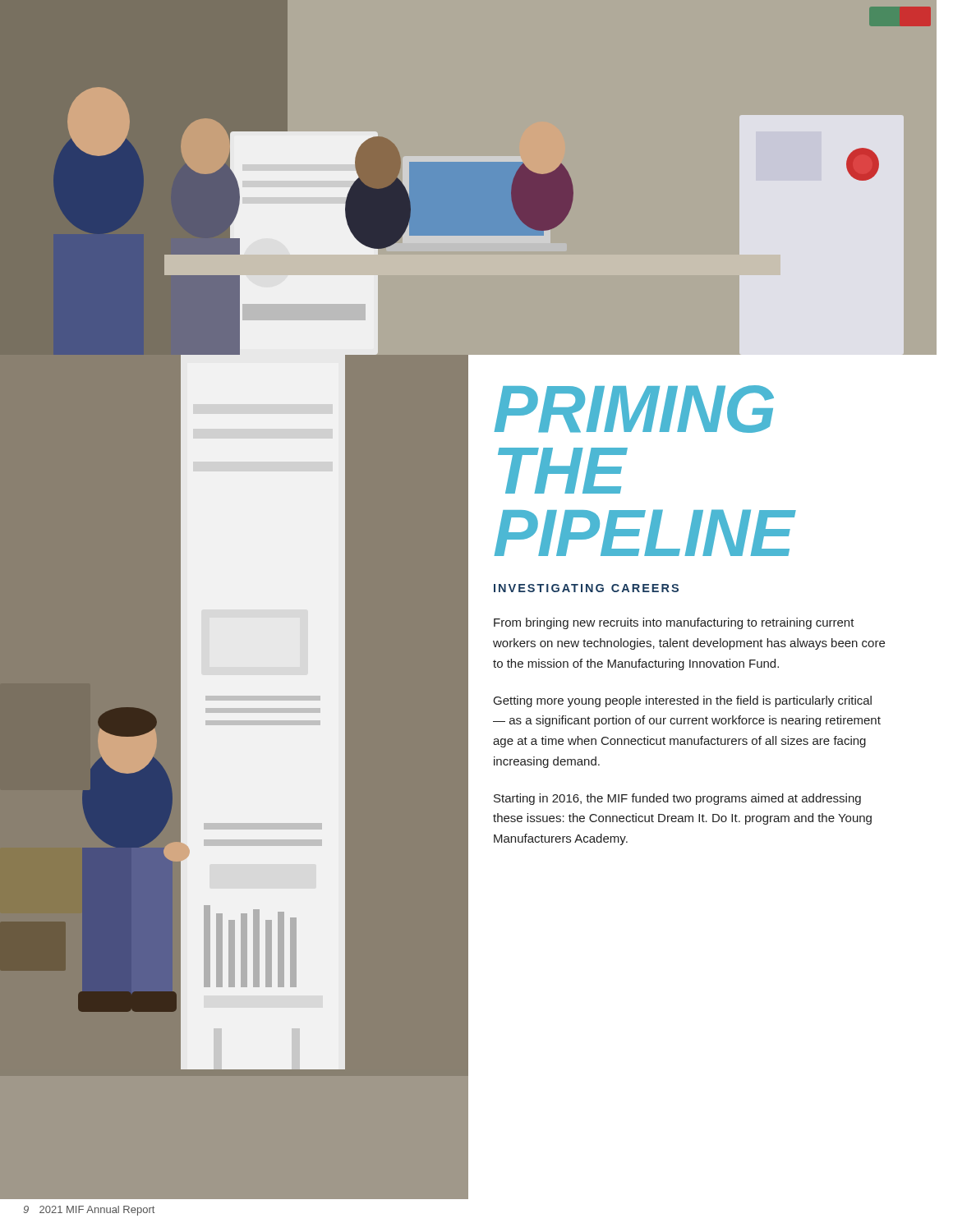This screenshot has width=953, height=1232.
Task: Where does it say "PRIMINGTHE PIPELINE"?
Action: (643, 471)
